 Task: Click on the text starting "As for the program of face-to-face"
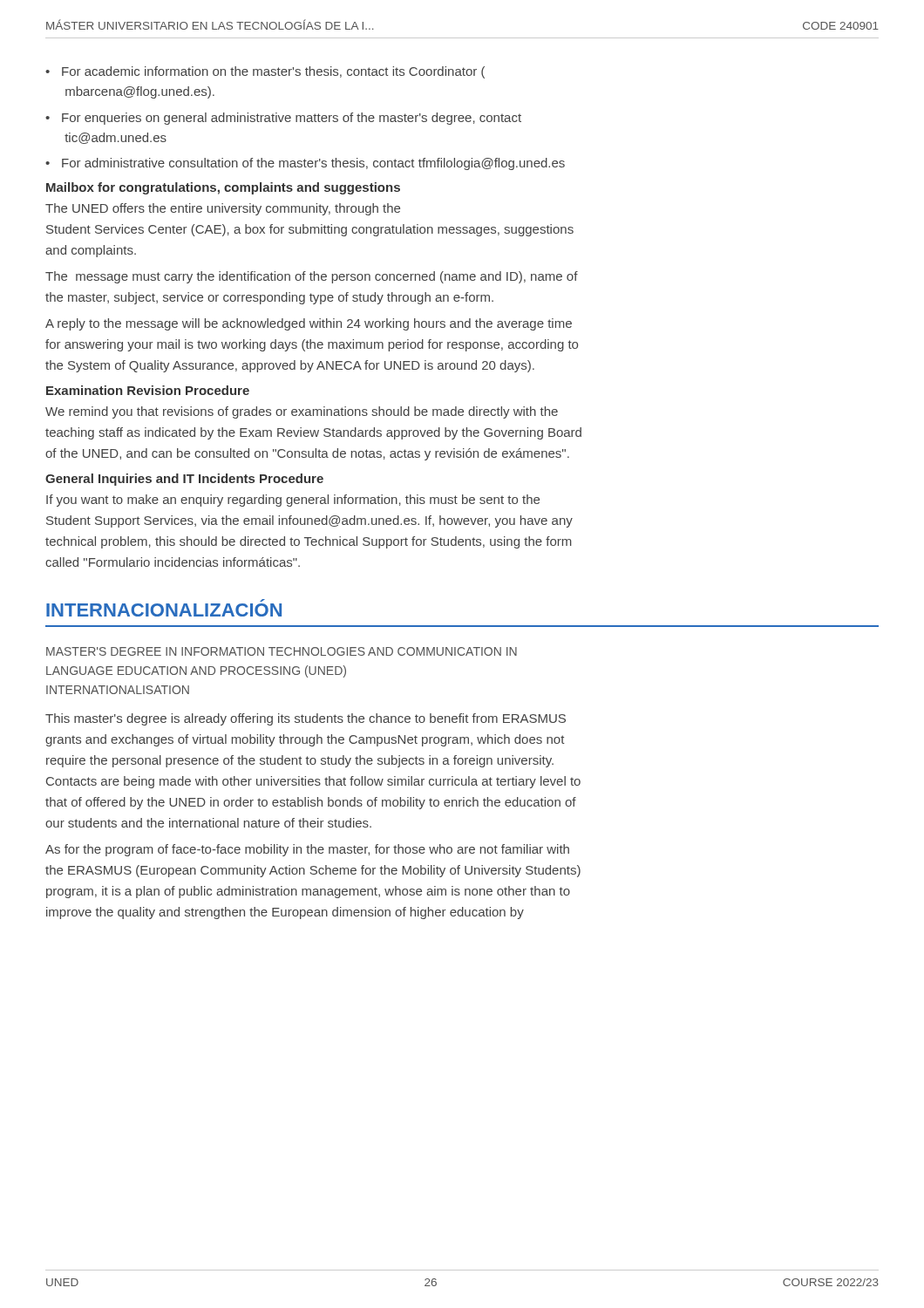pyautogui.click(x=313, y=881)
